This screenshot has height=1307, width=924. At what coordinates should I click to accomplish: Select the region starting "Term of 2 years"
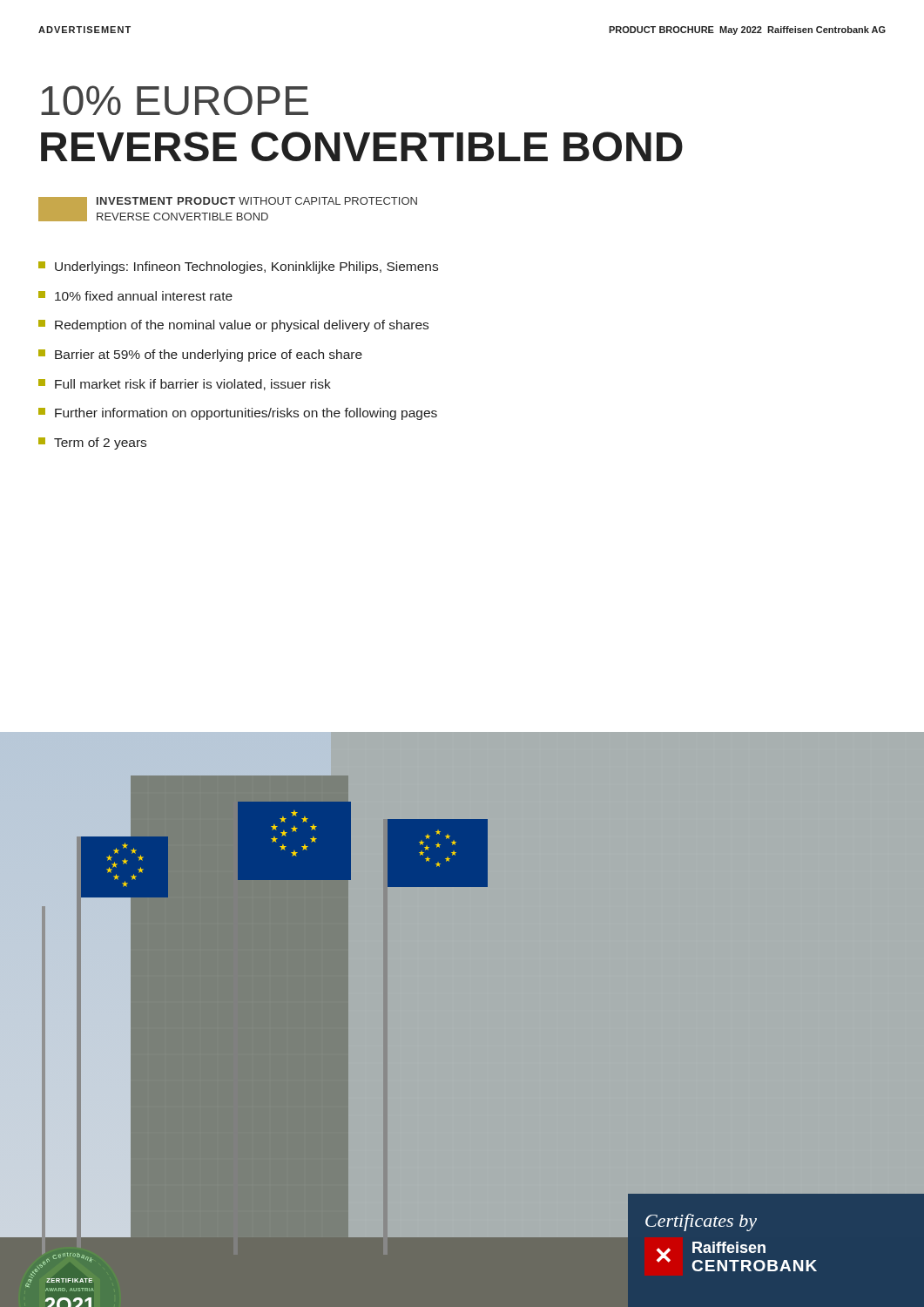coord(93,443)
